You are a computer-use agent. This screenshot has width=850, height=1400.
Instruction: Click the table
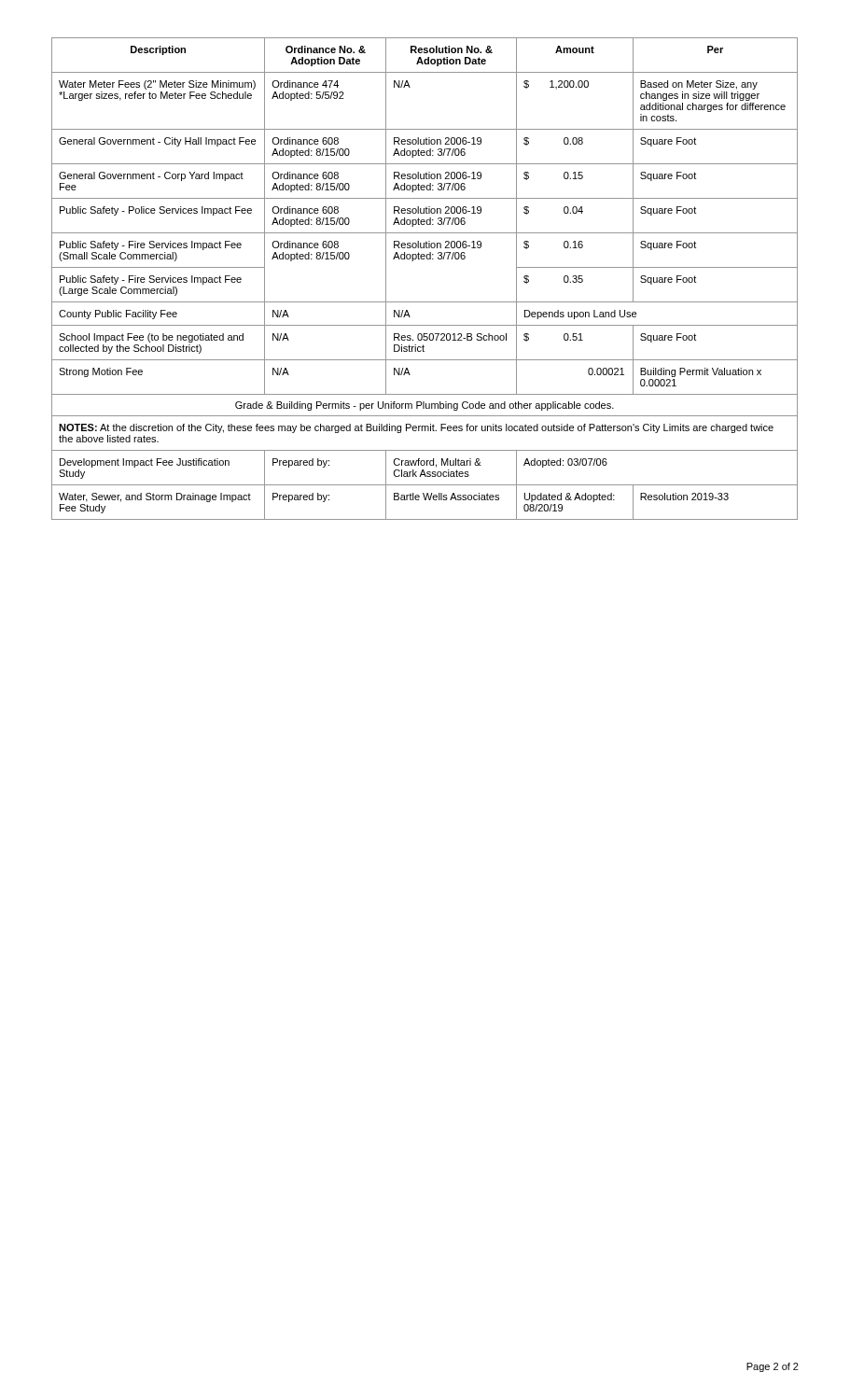[x=425, y=279]
